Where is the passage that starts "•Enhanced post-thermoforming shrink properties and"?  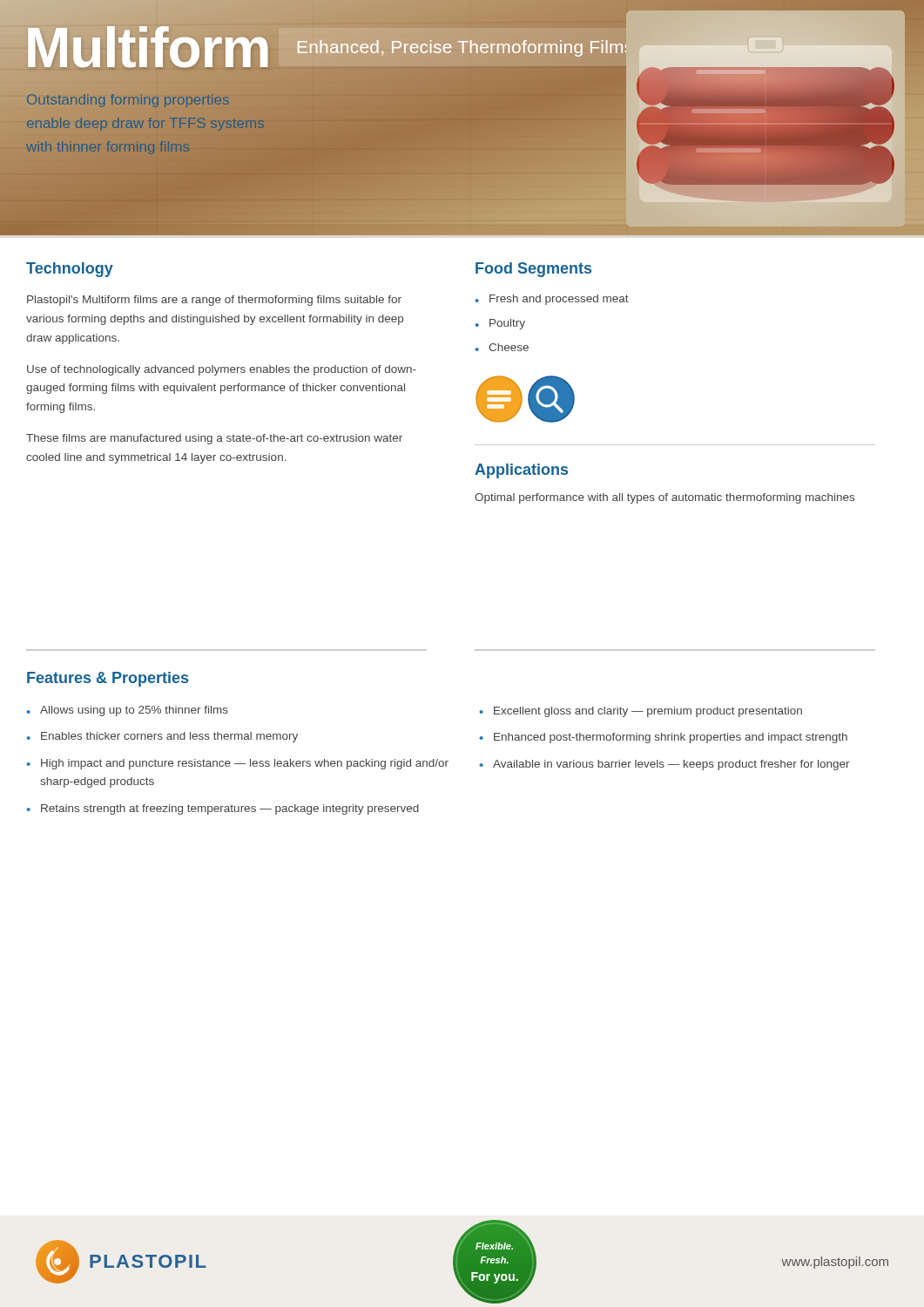point(663,737)
